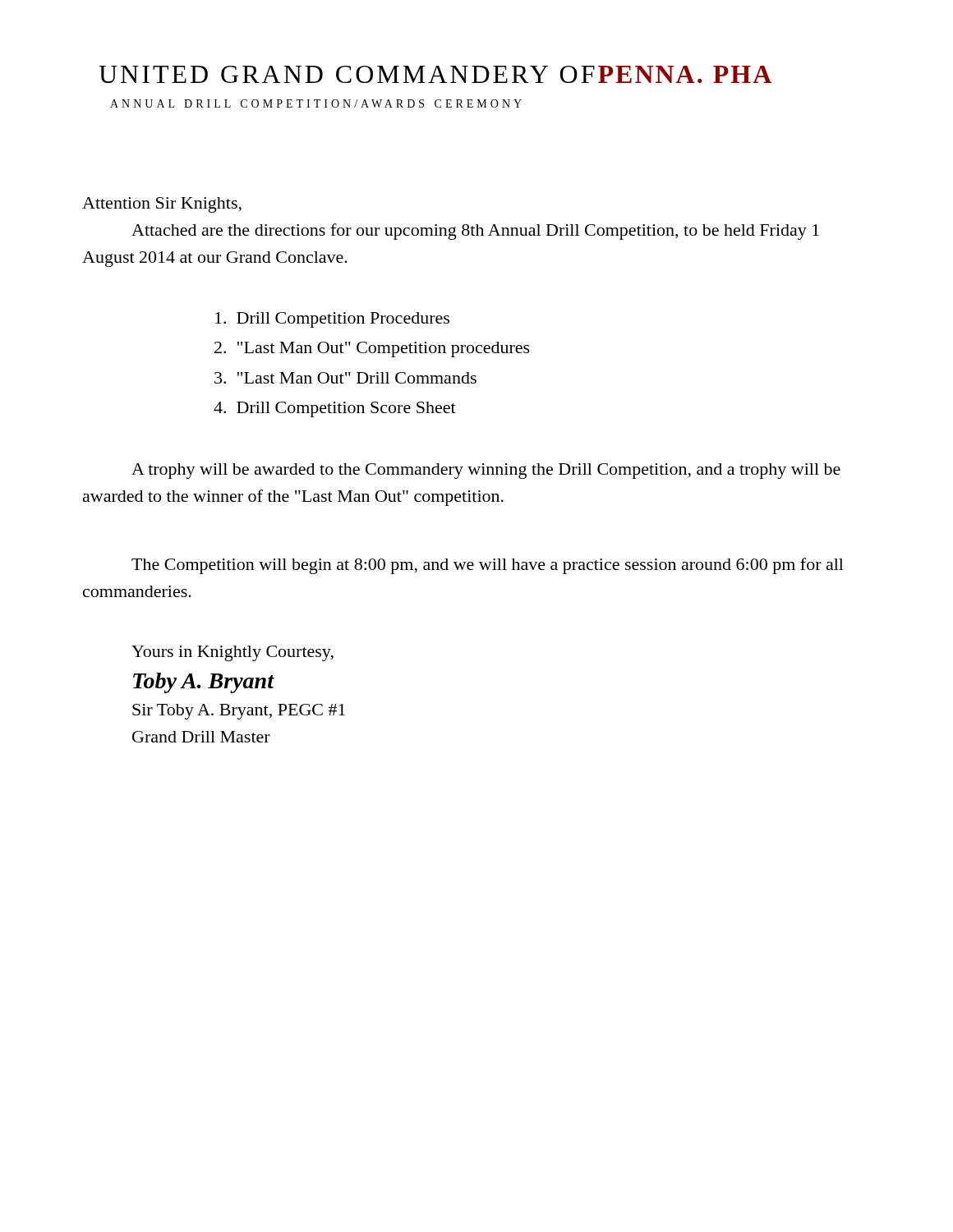Click on the list item with the text "4. Drill Competition Score Sheet"
The height and width of the screenshot is (1232, 953).
click(x=335, y=409)
